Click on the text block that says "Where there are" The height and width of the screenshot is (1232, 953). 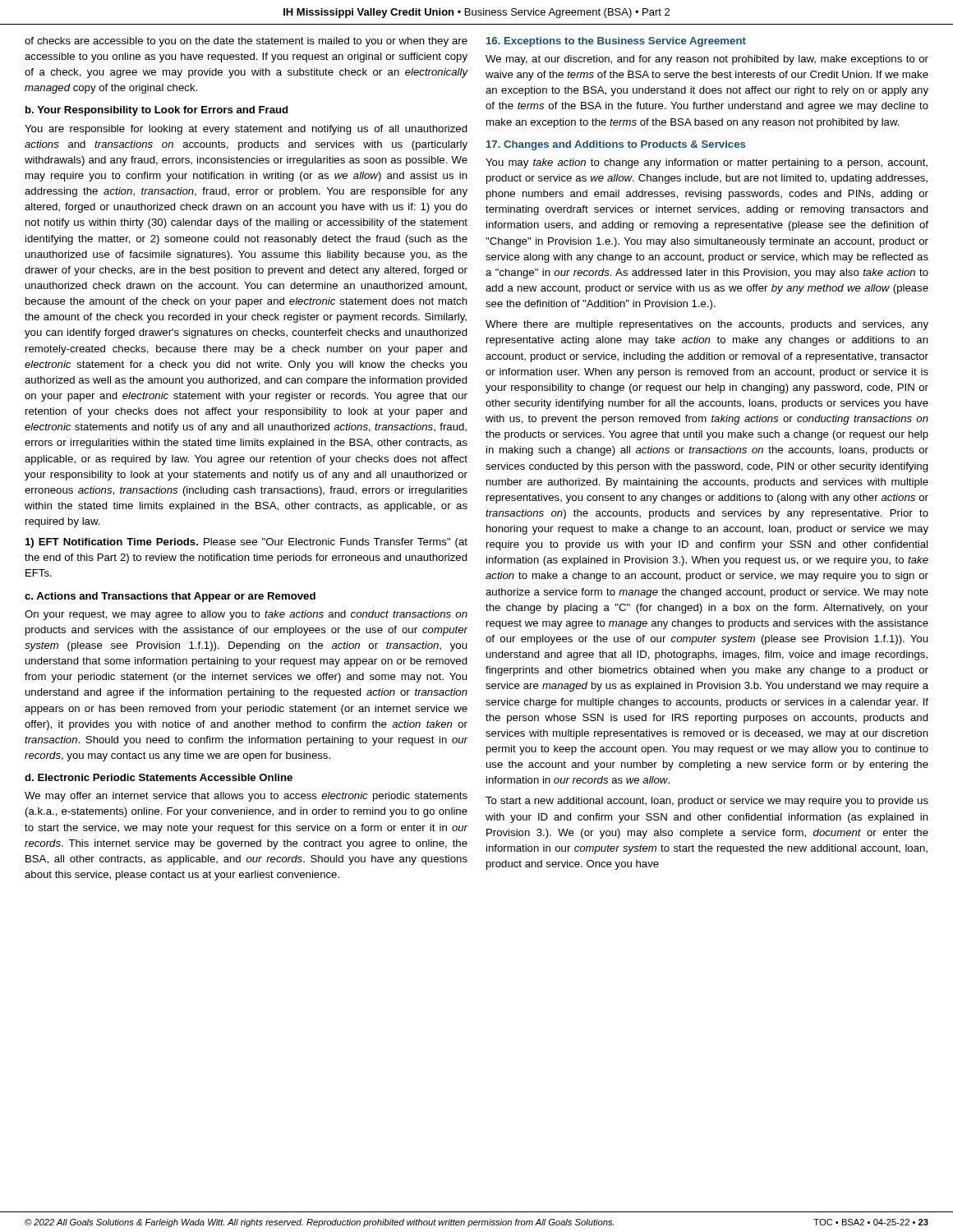pyautogui.click(x=707, y=552)
